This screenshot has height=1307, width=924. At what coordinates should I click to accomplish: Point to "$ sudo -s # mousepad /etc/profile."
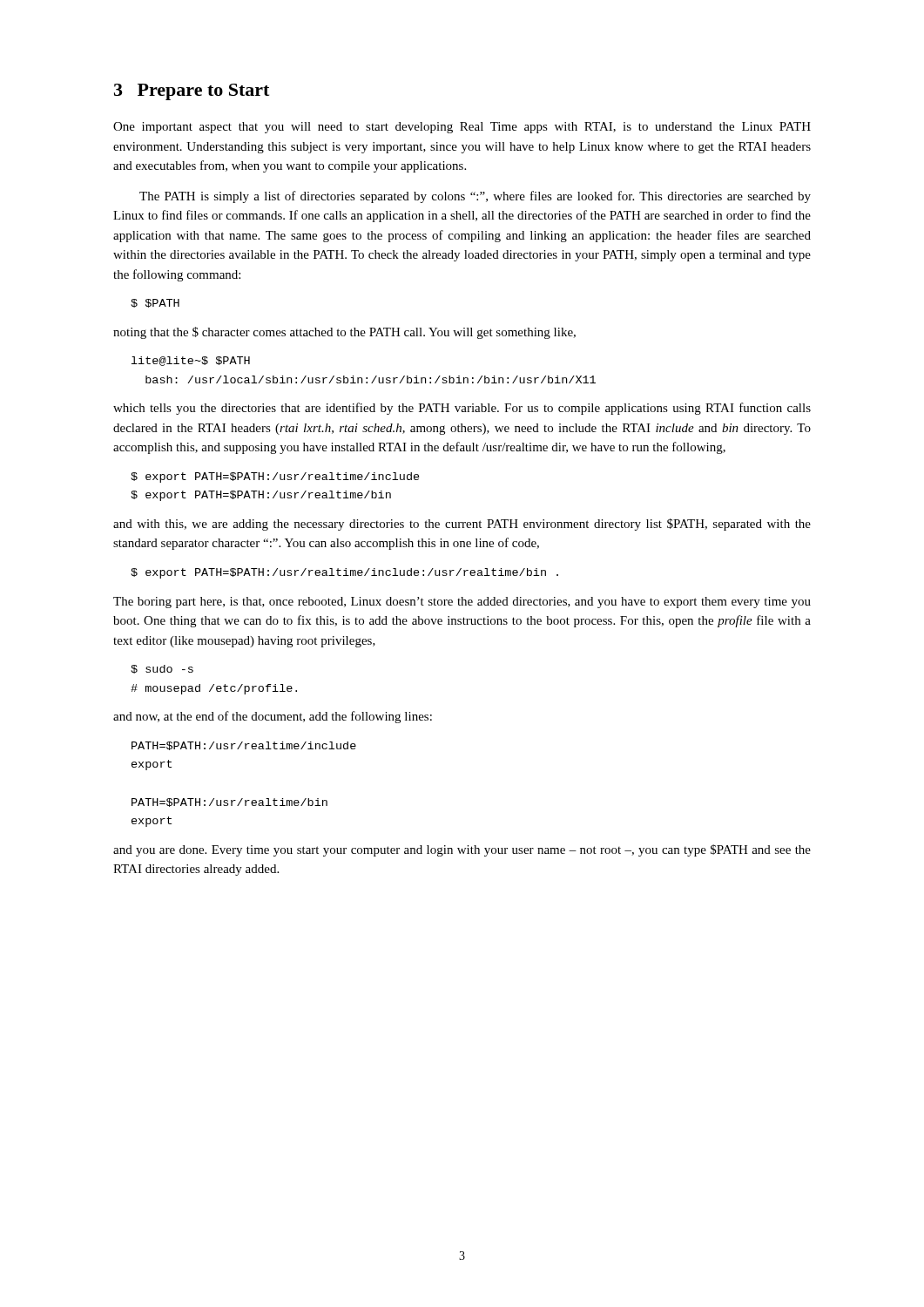coord(162,669)
